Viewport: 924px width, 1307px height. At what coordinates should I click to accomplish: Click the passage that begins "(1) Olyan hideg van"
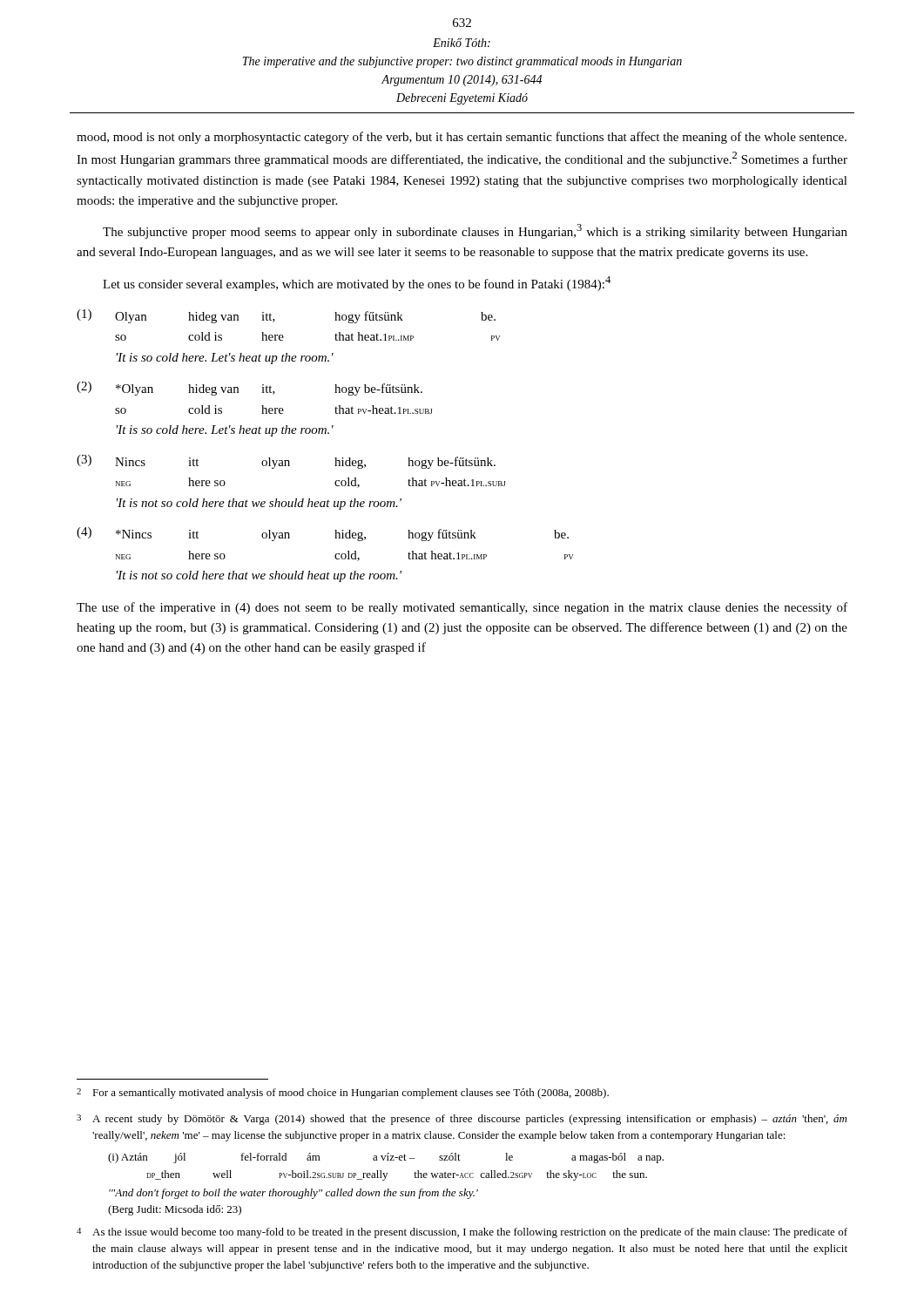[129, 316]
